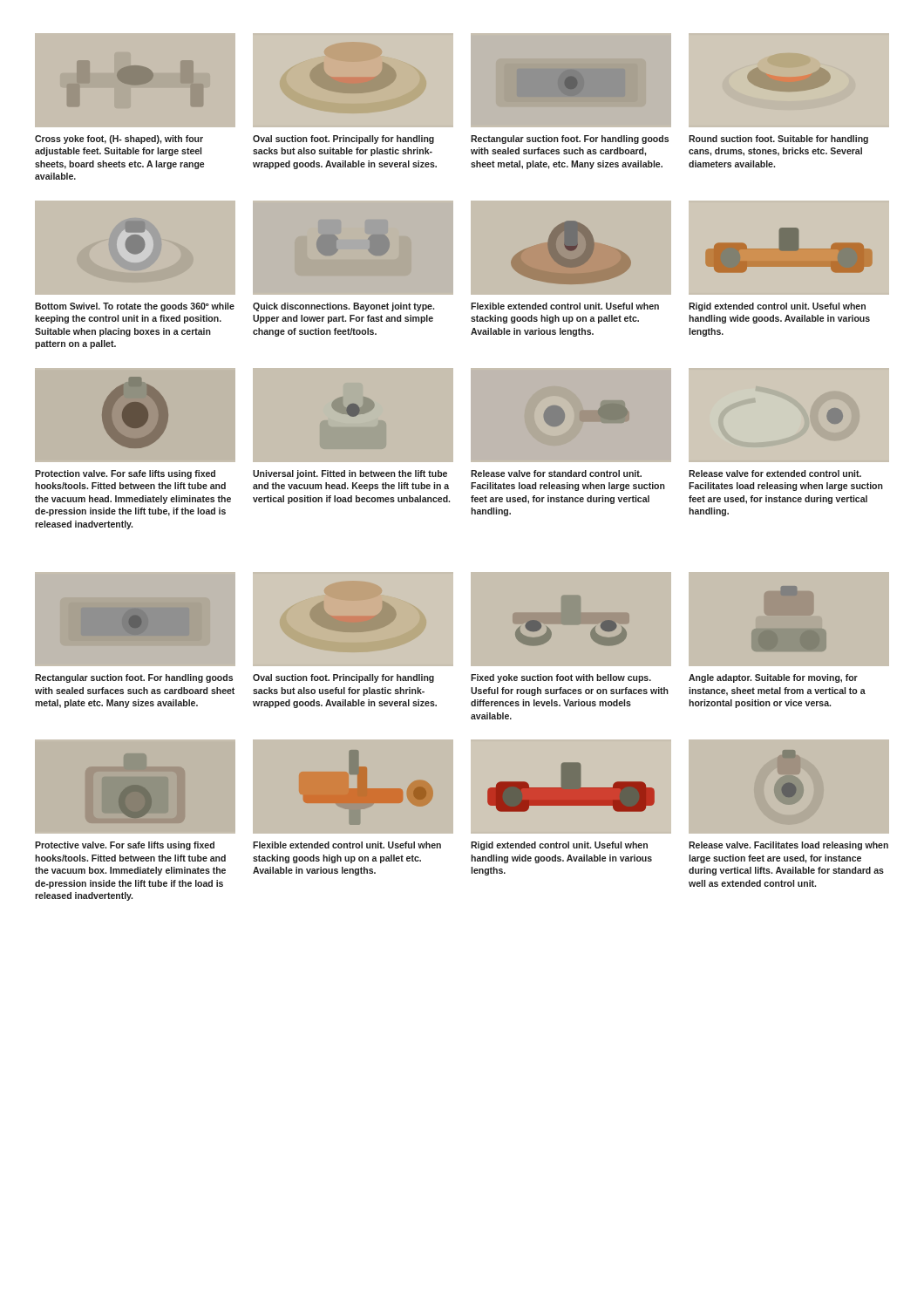924x1308 pixels.
Task: Click the caption that begins "Release valve for extended"
Action: [x=786, y=492]
